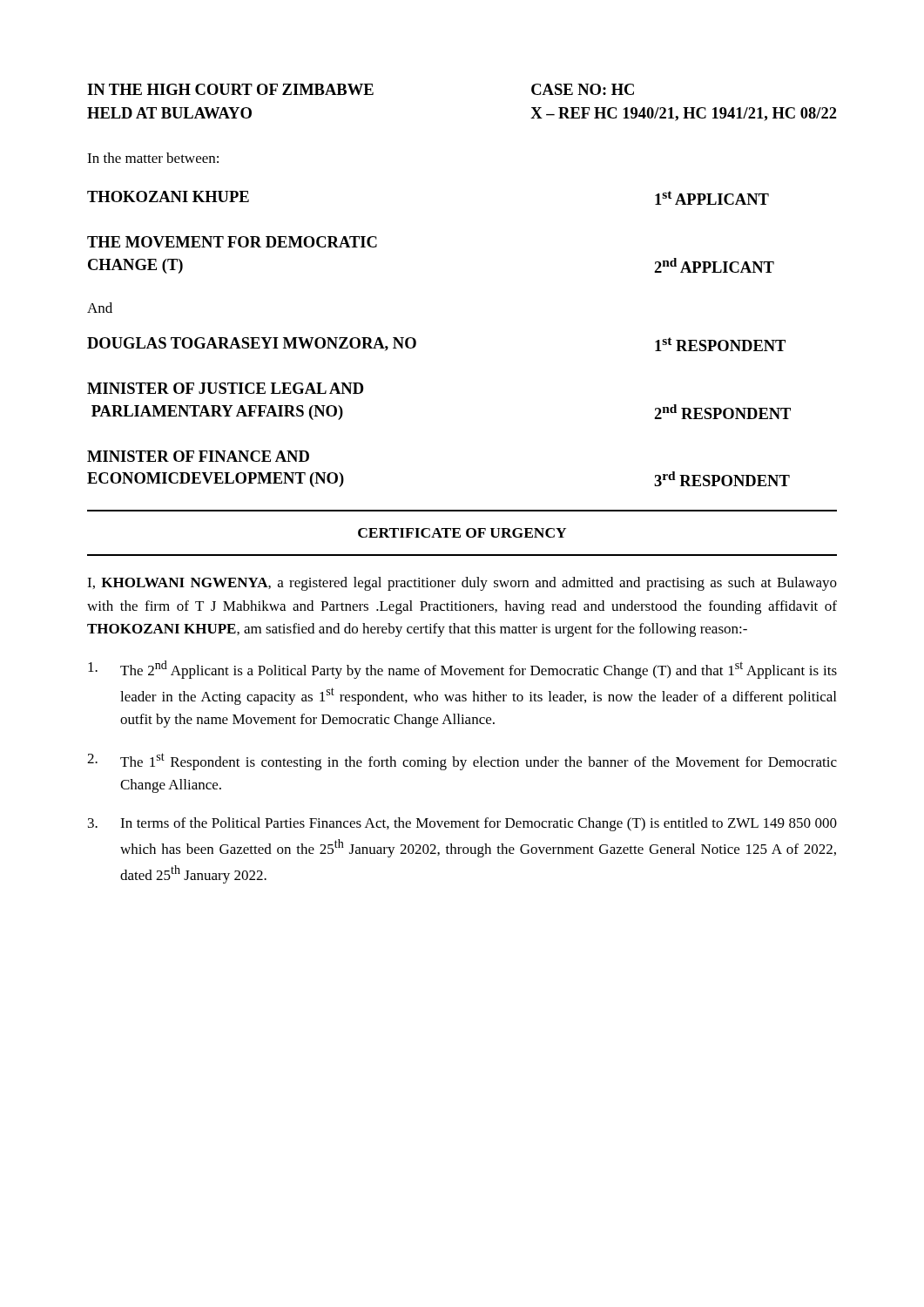Locate the block starting "The 2nd Applicant is a Political"
The image size is (924, 1307).
(462, 694)
